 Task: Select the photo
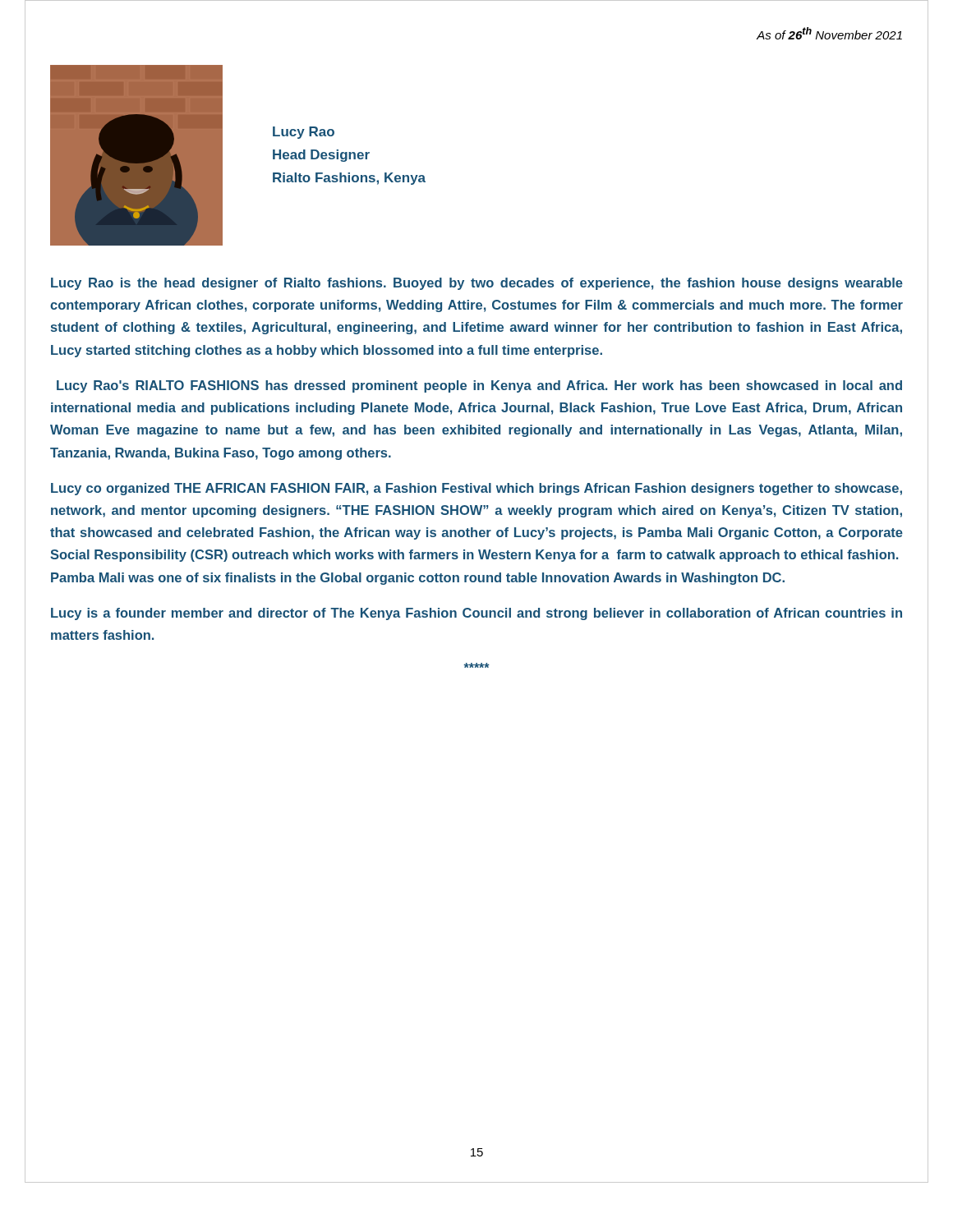point(136,155)
